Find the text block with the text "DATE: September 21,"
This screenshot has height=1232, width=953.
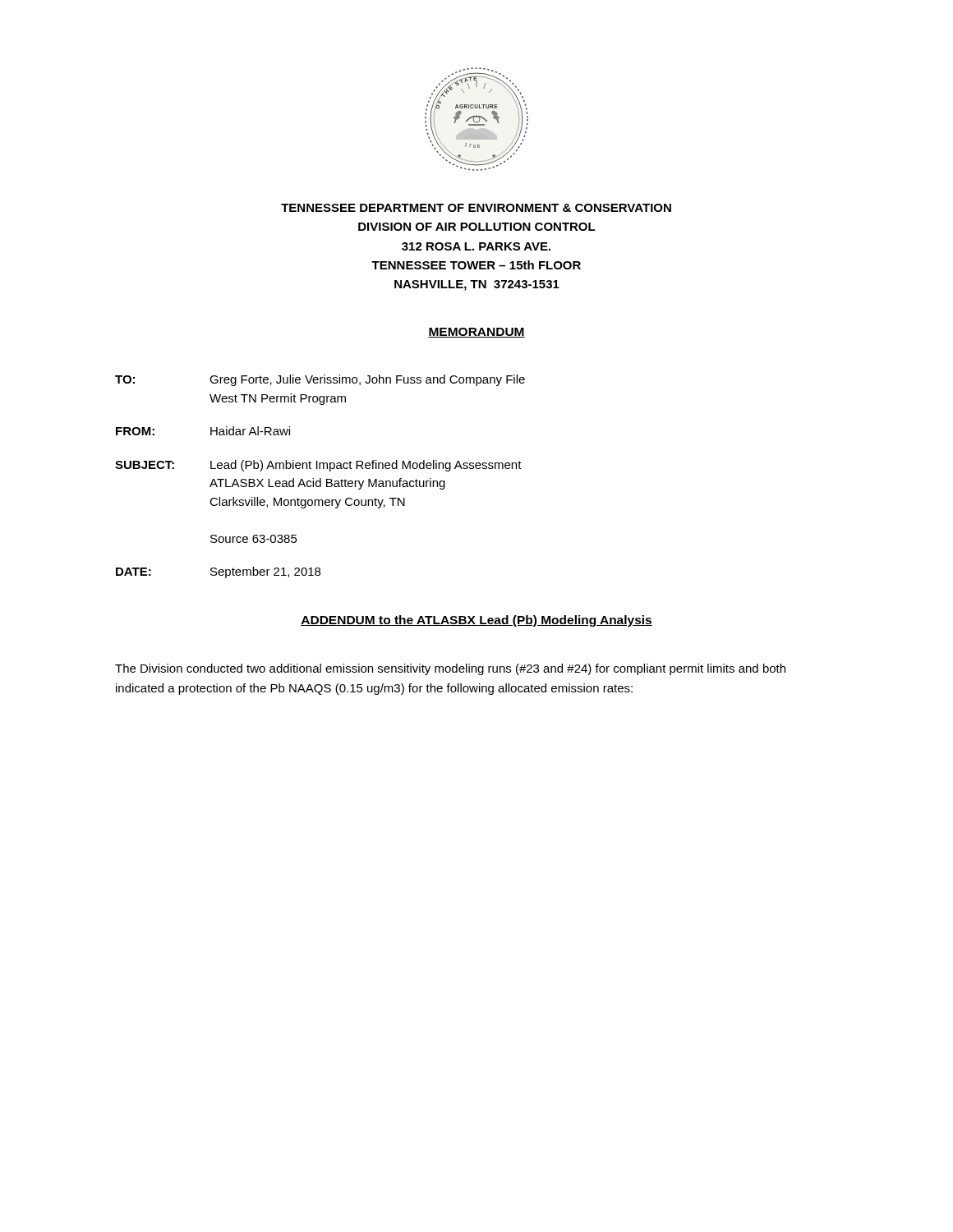[x=218, y=572]
